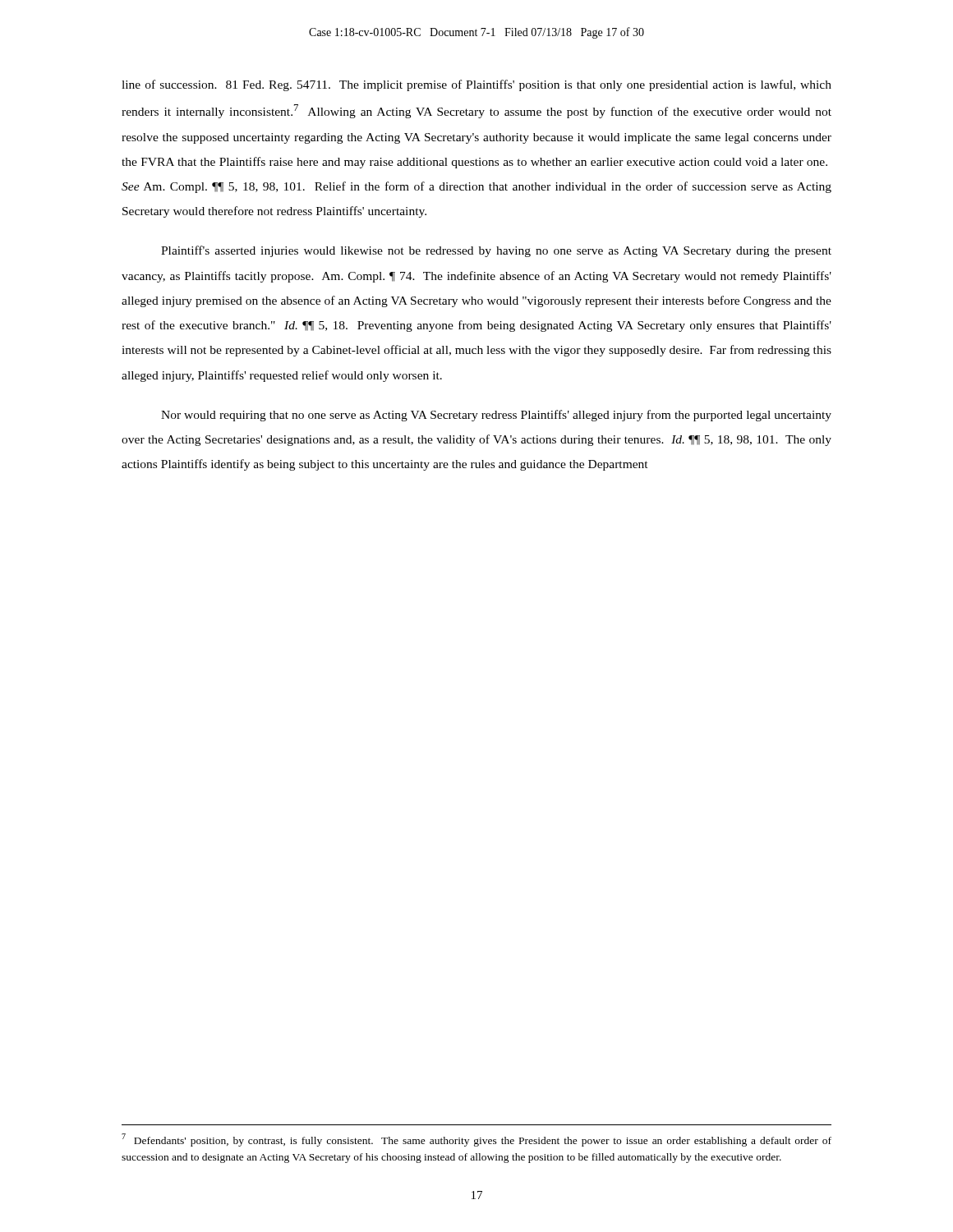Locate the element starting "line of succession. 81 Fed. Reg. 54711."
The height and width of the screenshot is (1232, 953).
(x=476, y=148)
